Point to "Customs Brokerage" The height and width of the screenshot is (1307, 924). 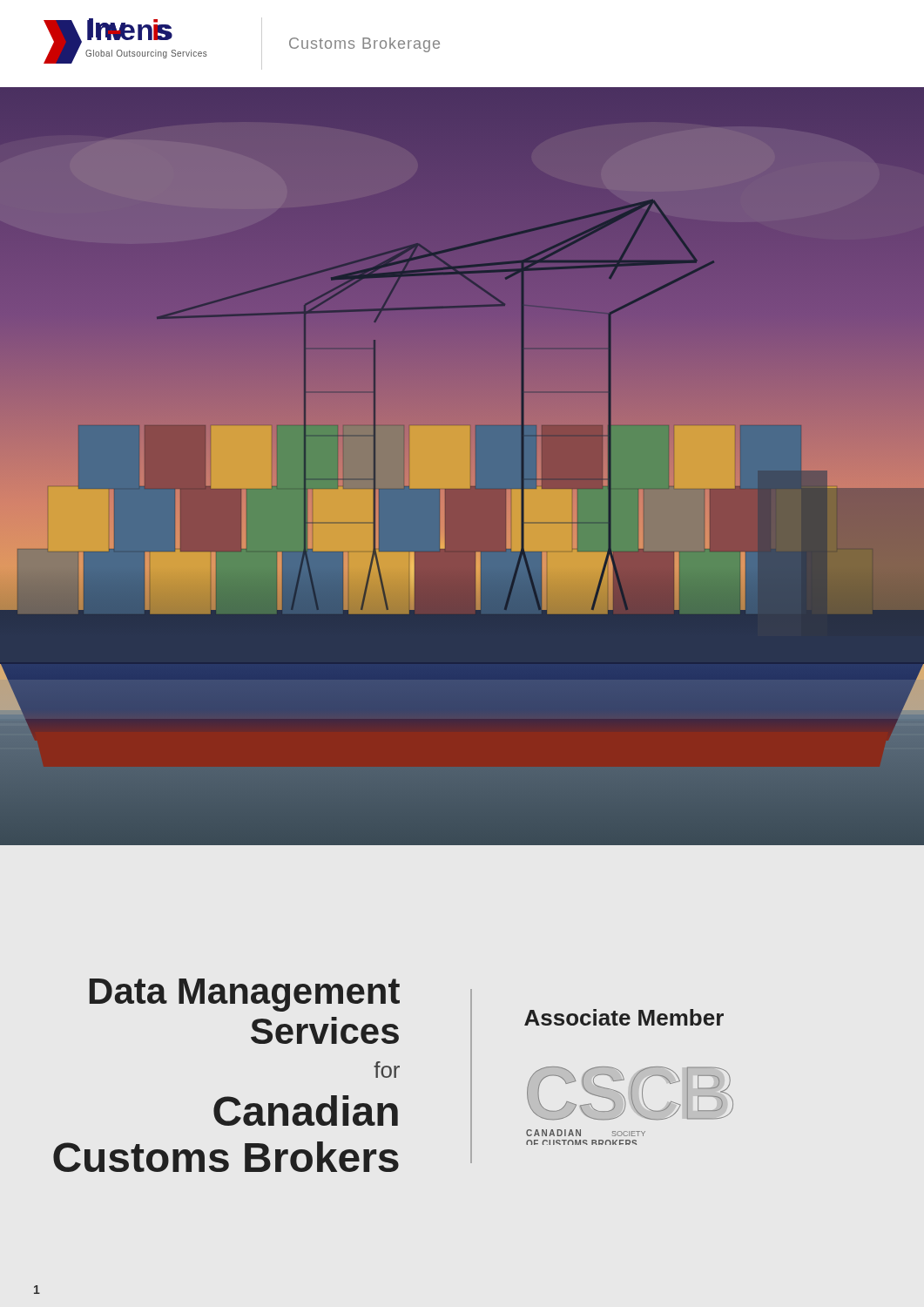point(365,43)
